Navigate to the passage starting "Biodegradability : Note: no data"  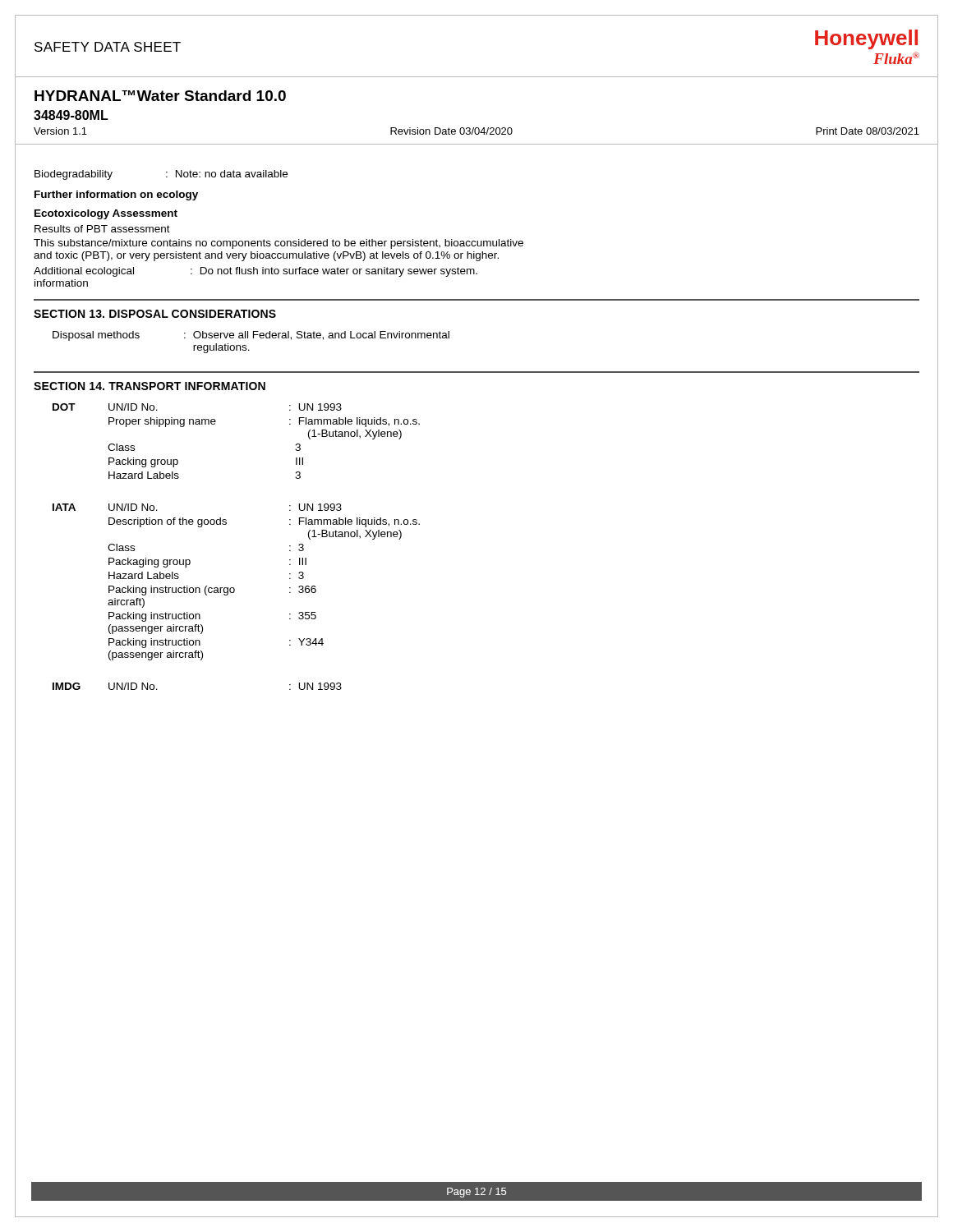[76, 175]
